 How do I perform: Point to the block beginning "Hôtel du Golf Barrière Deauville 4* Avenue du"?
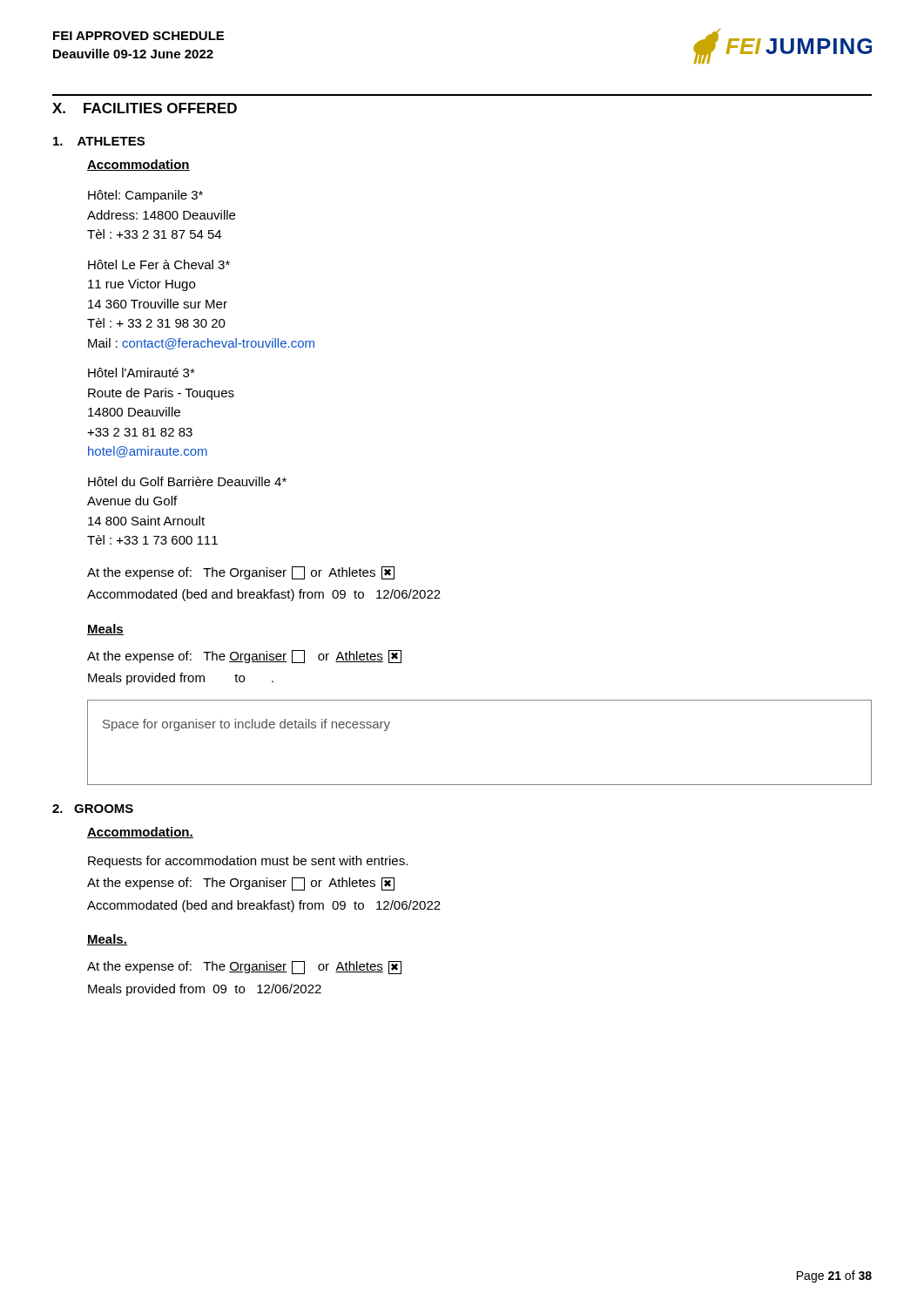click(187, 510)
